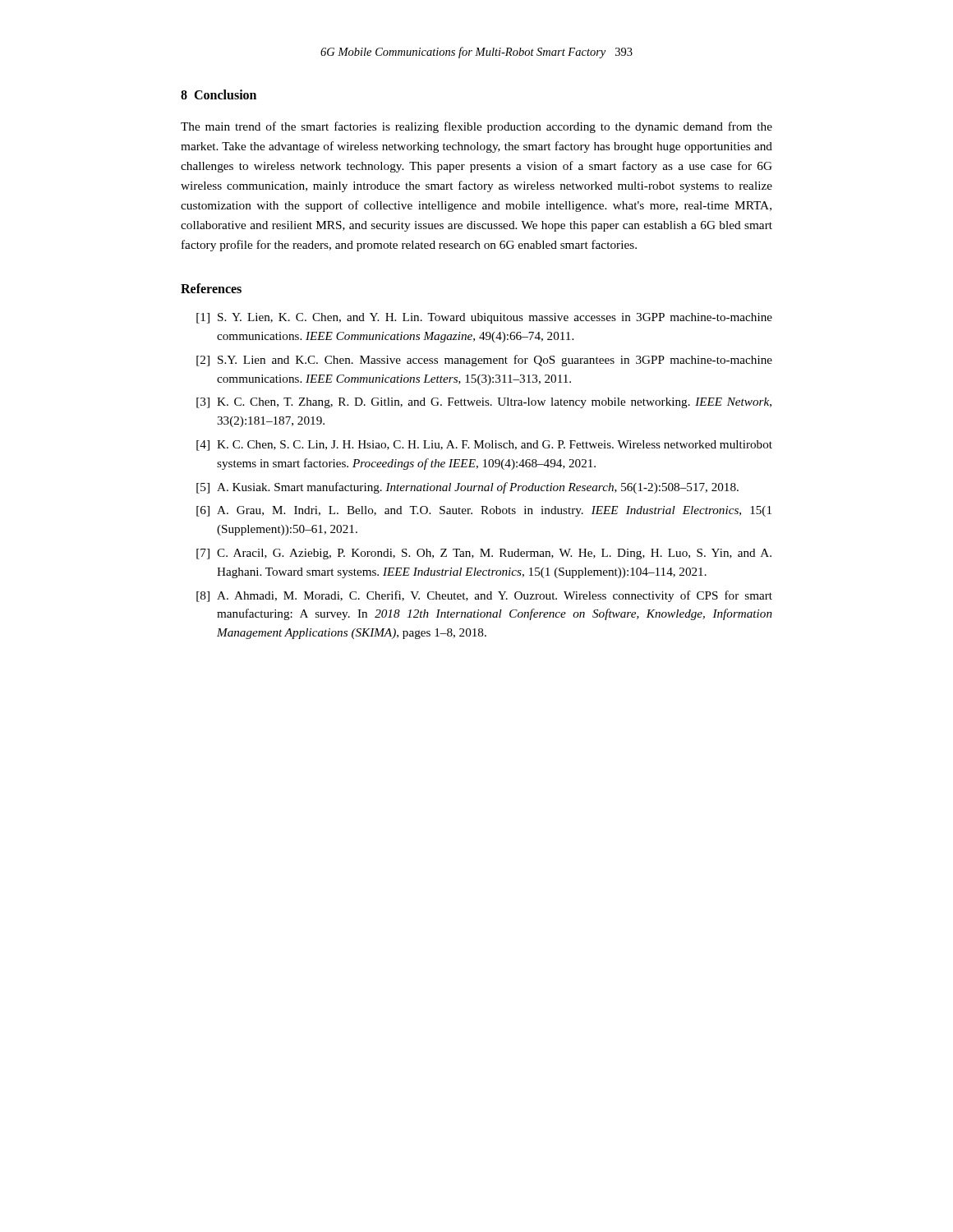The height and width of the screenshot is (1232, 953).
Task: Find the list item with the text "[4] K. C. Chen, S. C. Lin, J."
Action: point(476,454)
